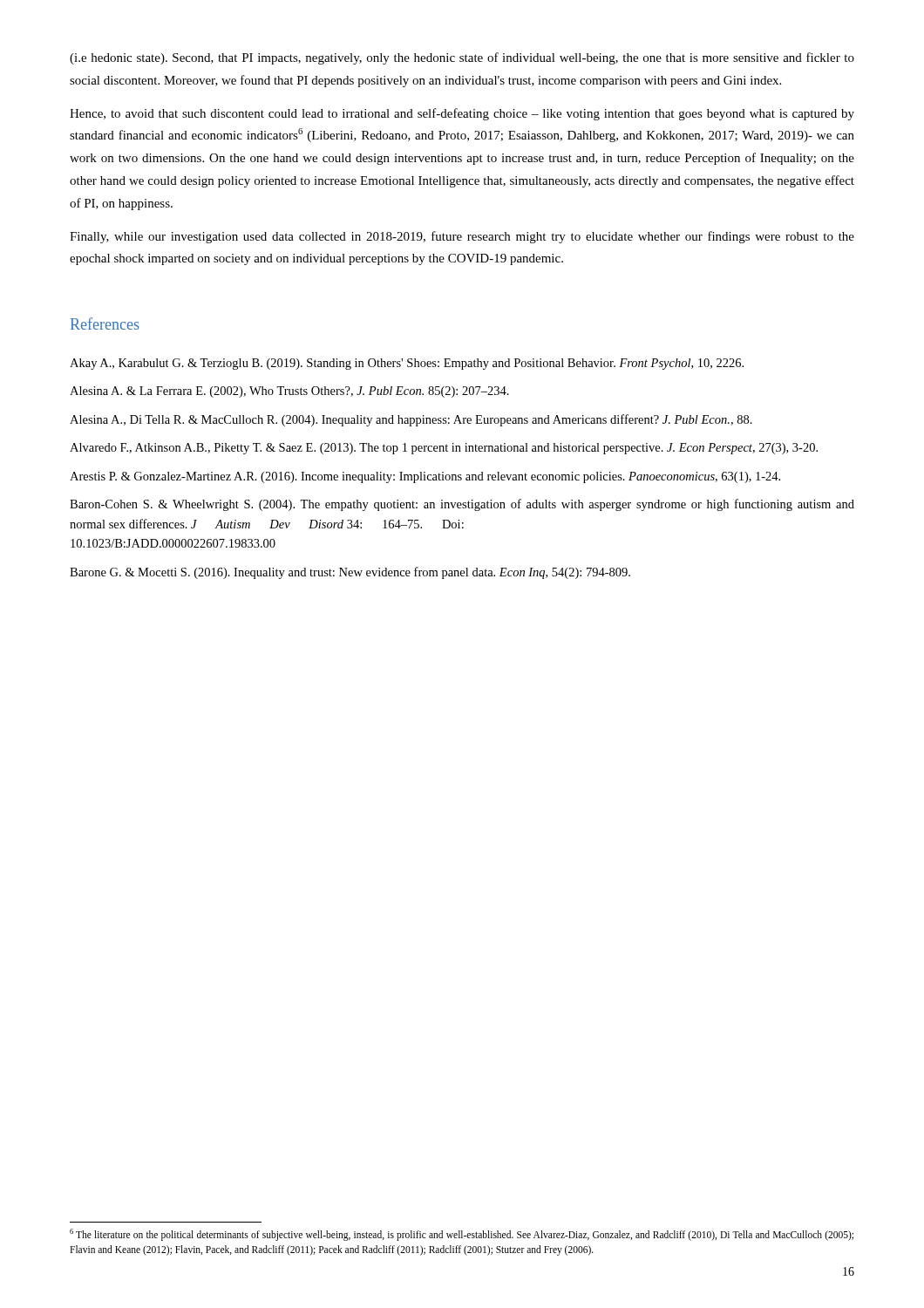
Task: Navigate to the text starting "Finally, while our"
Action: (462, 247)
